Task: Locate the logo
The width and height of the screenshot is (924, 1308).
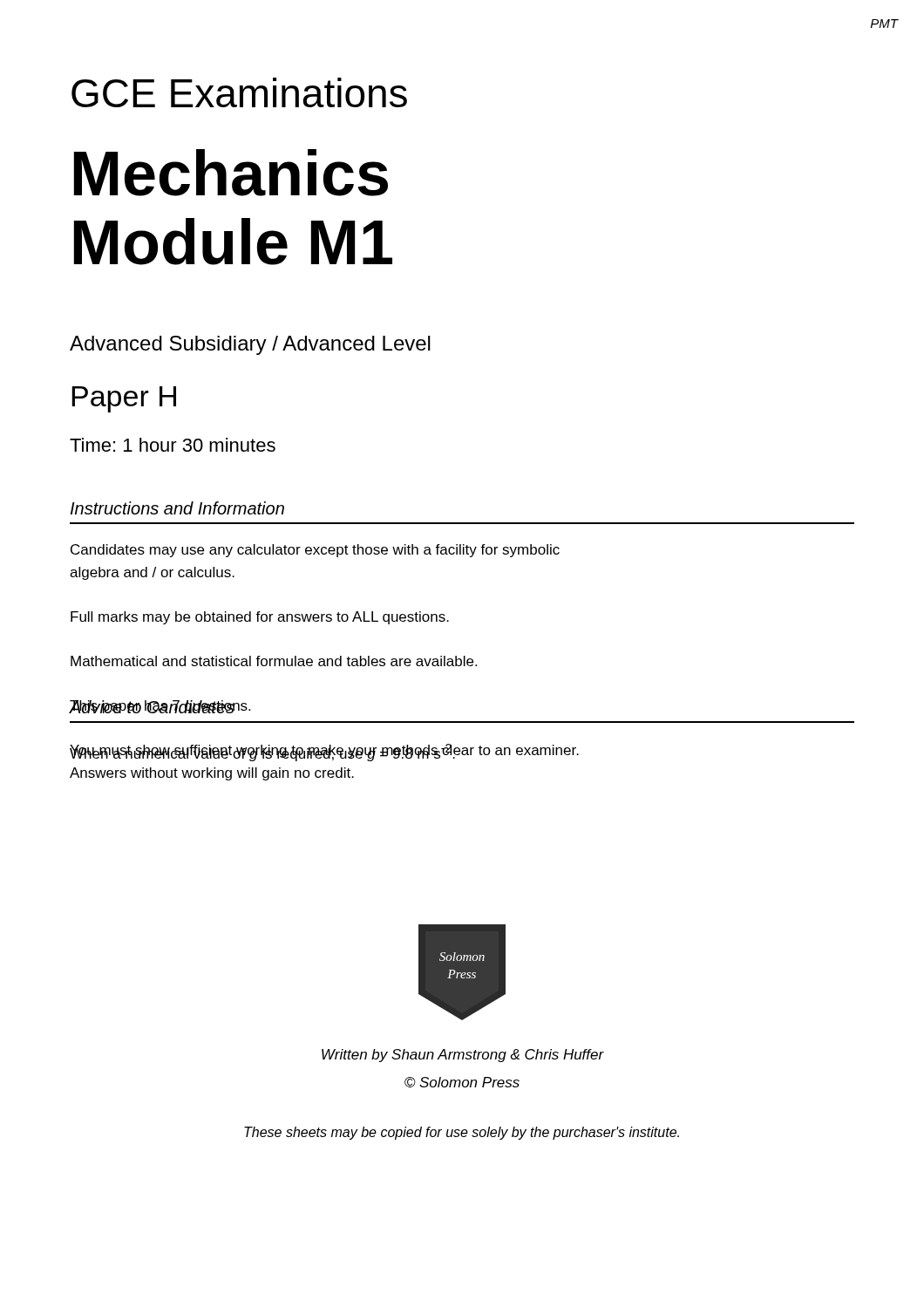Action: [x=462, y=974]
